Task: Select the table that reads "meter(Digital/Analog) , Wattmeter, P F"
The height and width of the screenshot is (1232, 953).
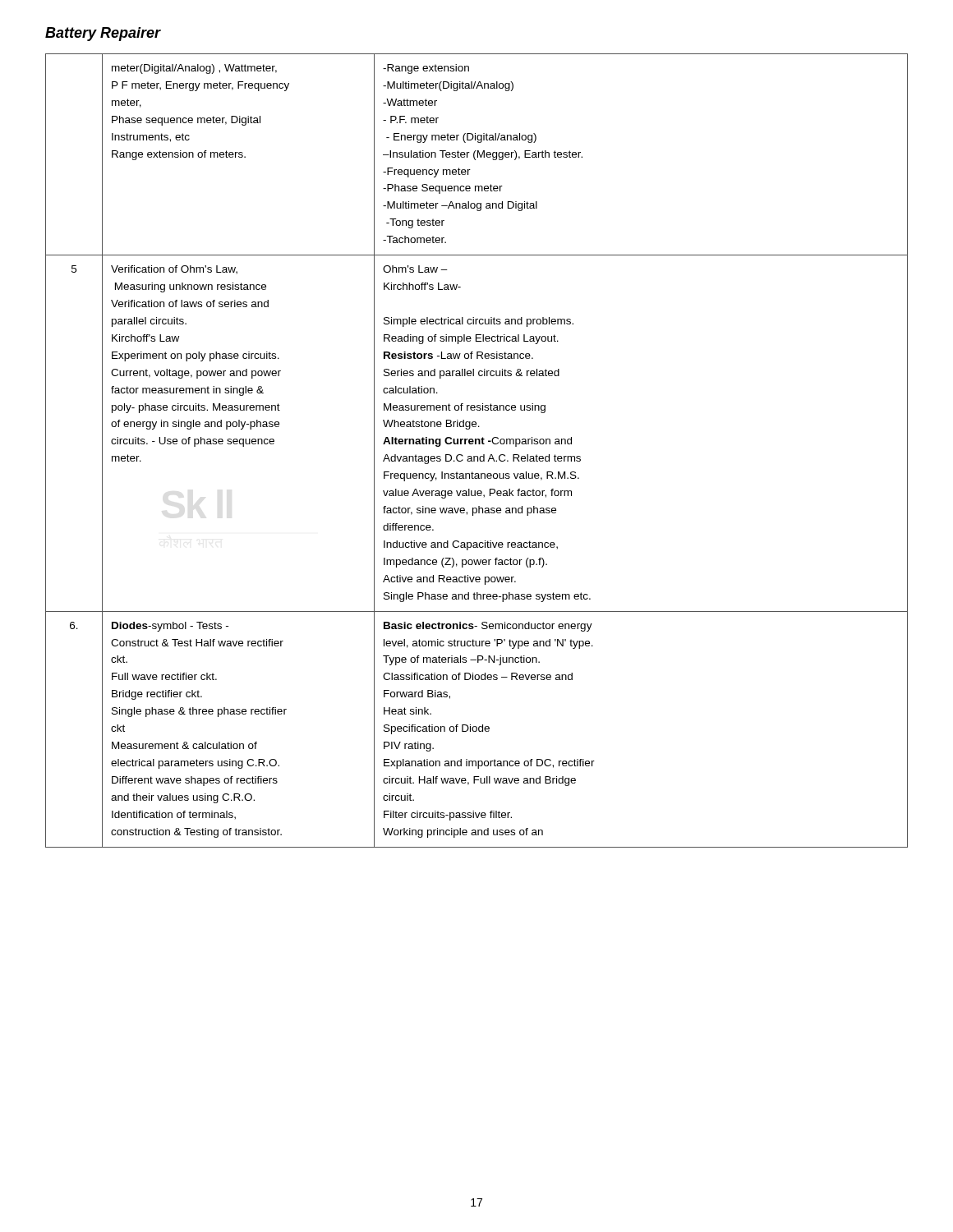Action: [x=476, y=450]
